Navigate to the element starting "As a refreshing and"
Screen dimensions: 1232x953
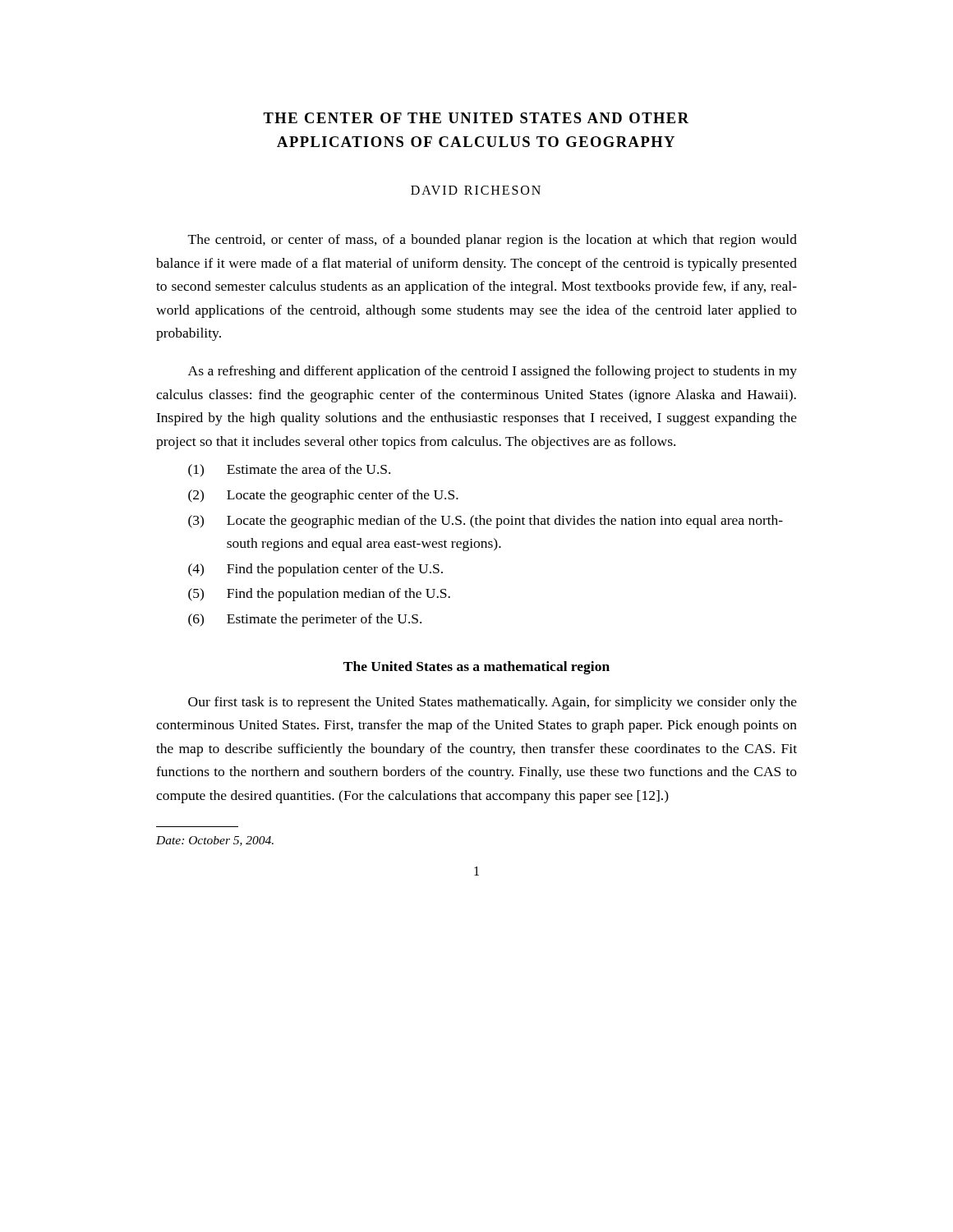[x=476, y=406]
